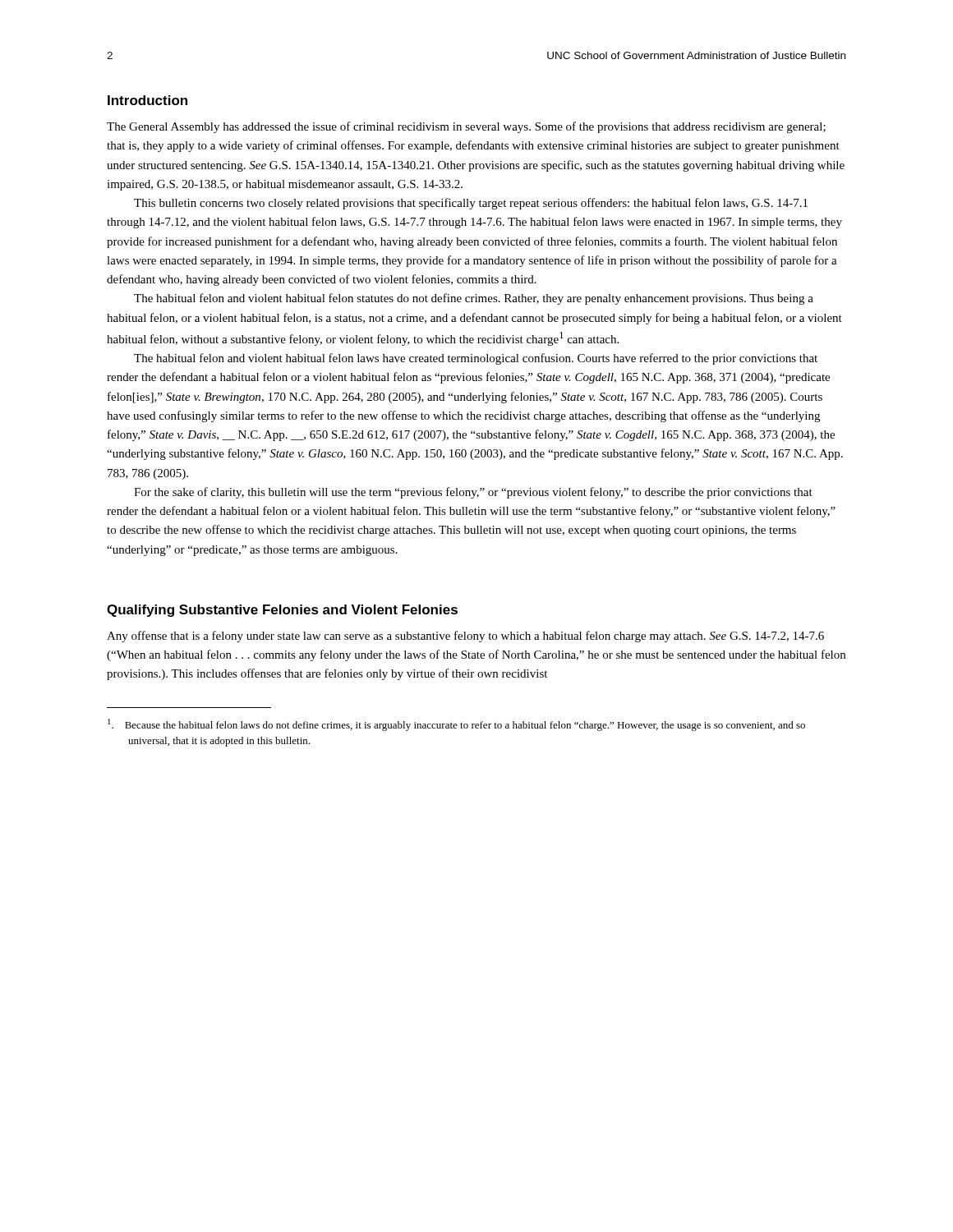Select the text block starting "Because the habitual felon"

(x=476, y=732)
